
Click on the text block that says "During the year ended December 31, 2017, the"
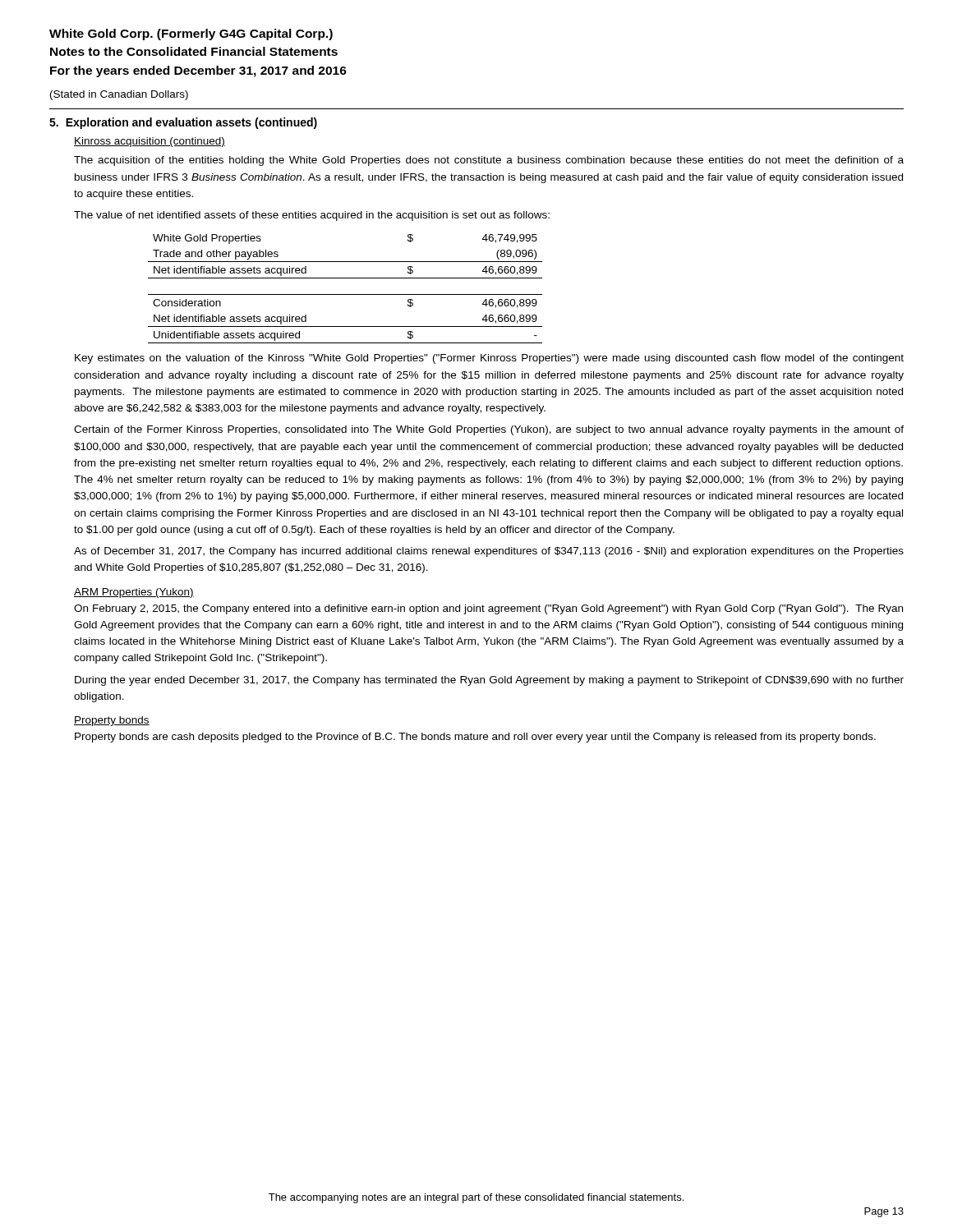[489, 688]
